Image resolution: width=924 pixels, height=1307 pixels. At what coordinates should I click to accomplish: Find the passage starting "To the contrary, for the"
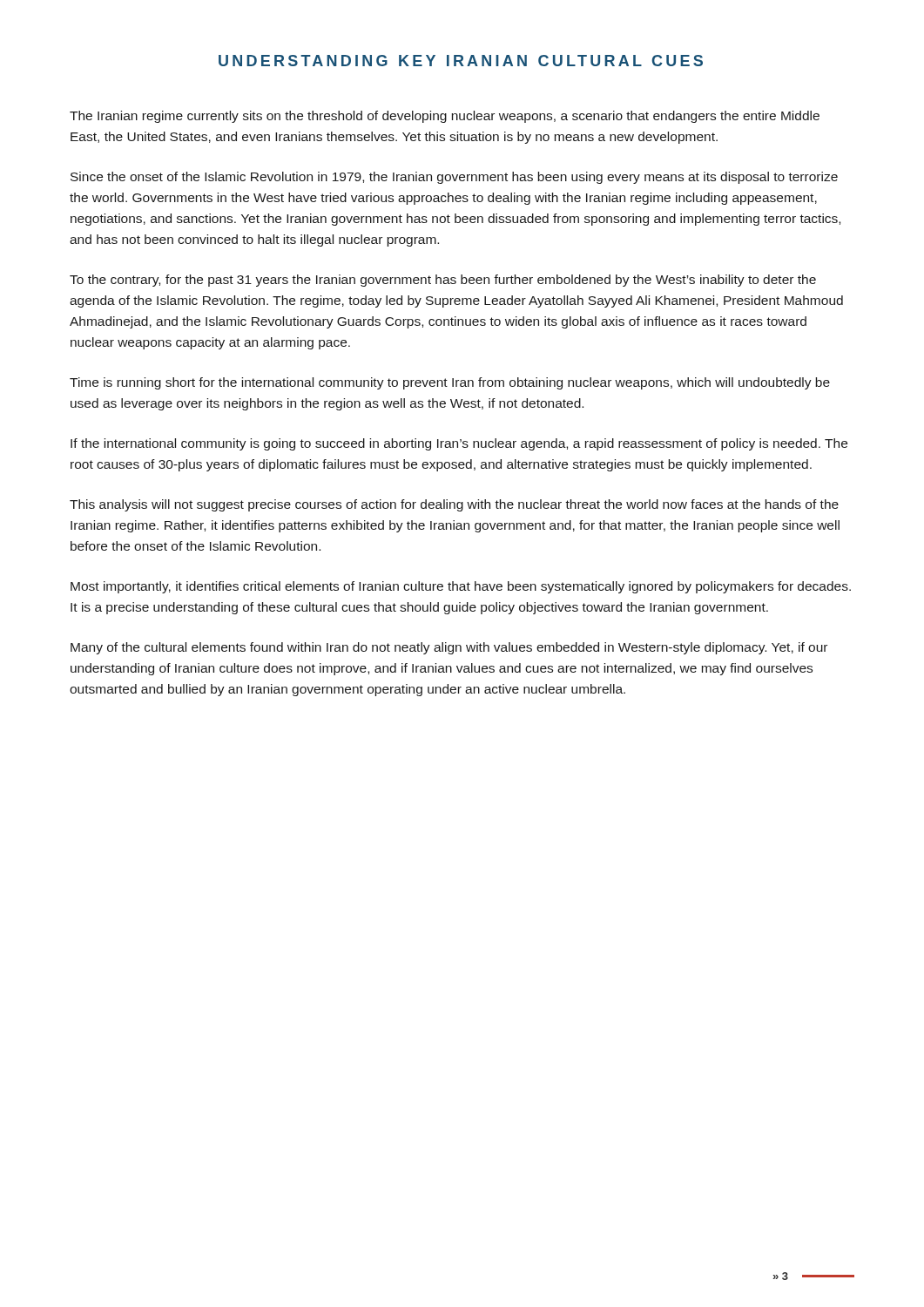coord(457,311)
